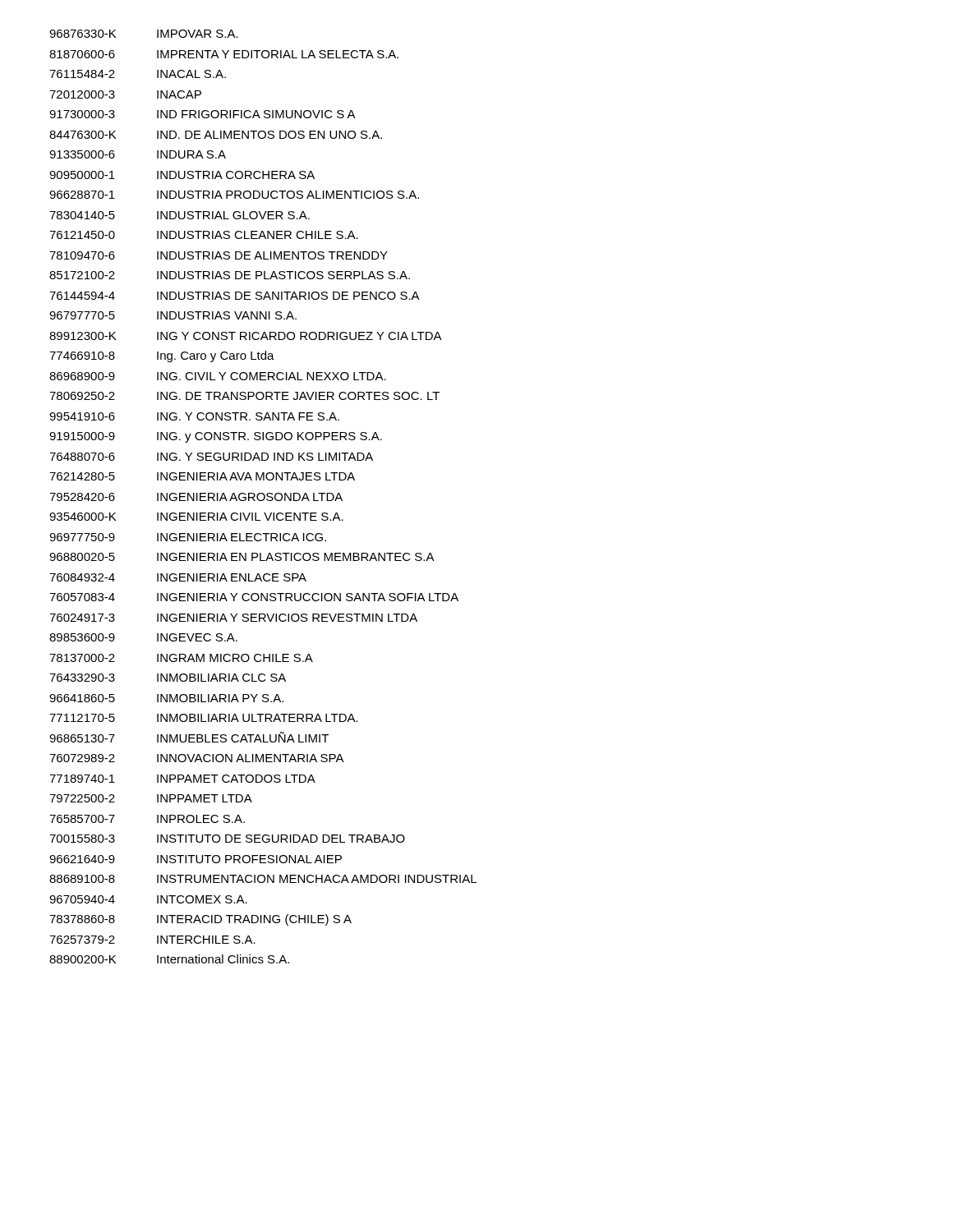The image size is (953, 1232).
Task: Select the list item containing "96977750-9INGENIERIA ELECTRICA ICG."
Action: tap(188, 537)
